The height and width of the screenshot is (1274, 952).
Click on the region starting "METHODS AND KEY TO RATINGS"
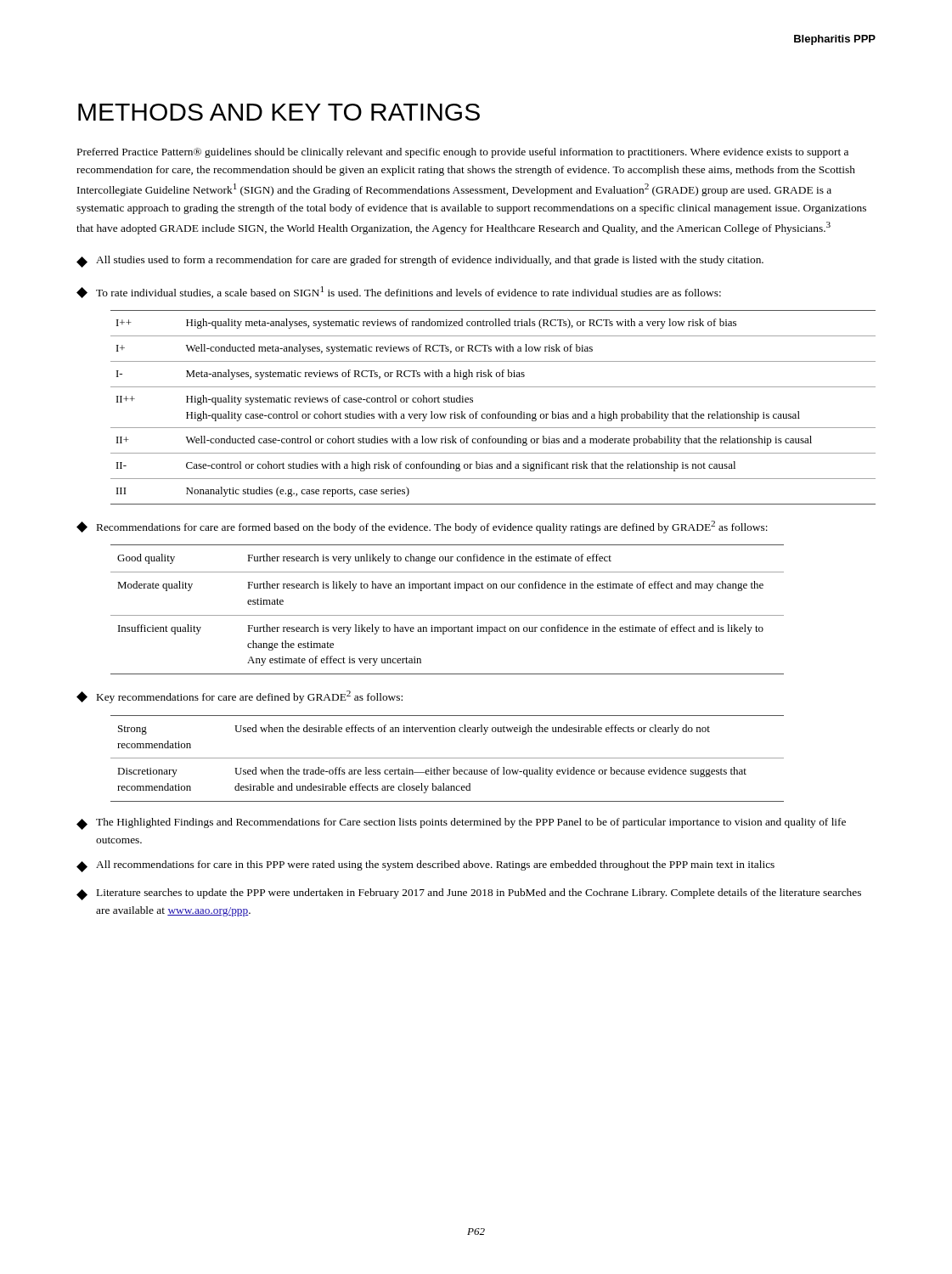[x=279, y=112]
